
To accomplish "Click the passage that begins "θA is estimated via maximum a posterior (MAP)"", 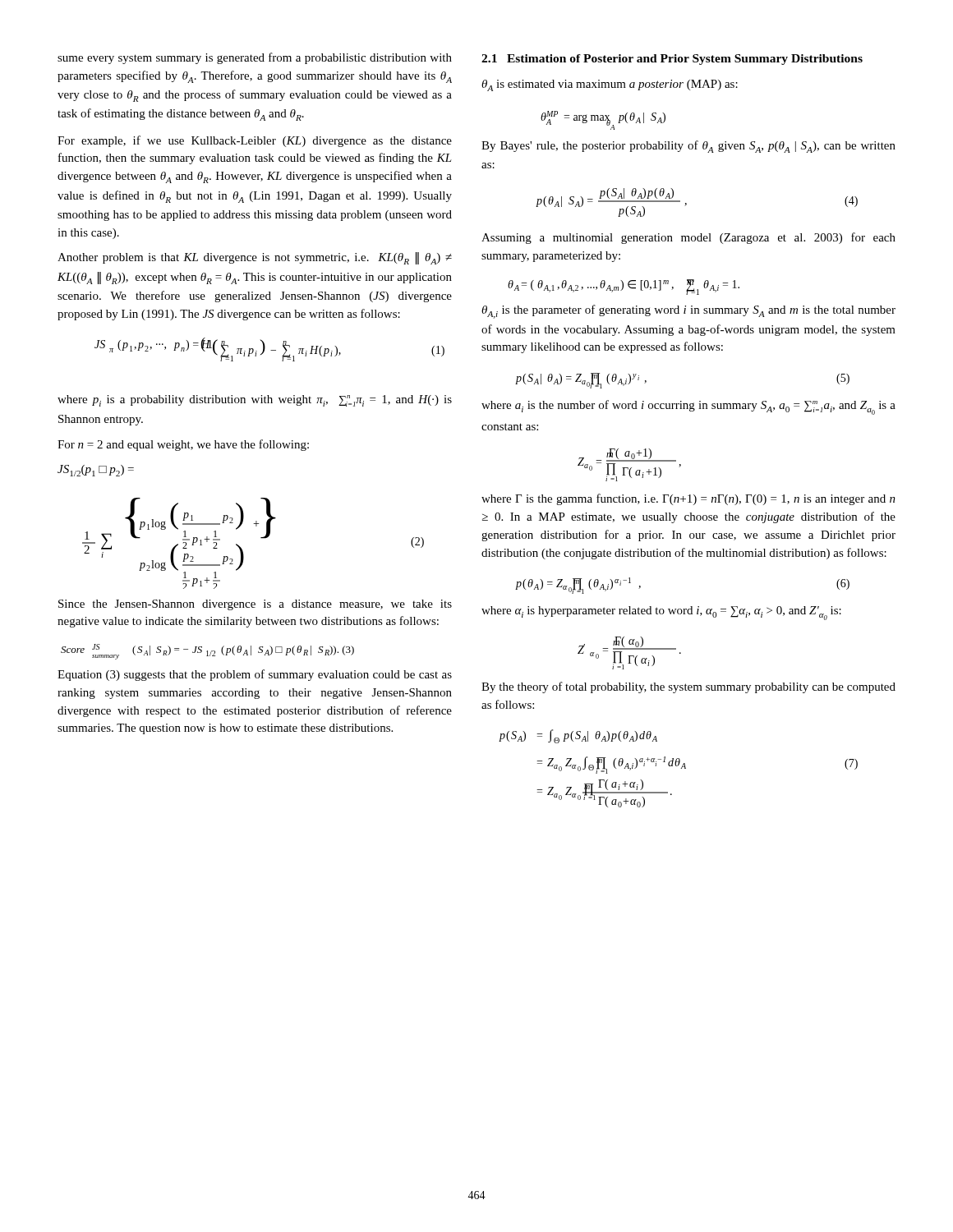I will point(688,86).
